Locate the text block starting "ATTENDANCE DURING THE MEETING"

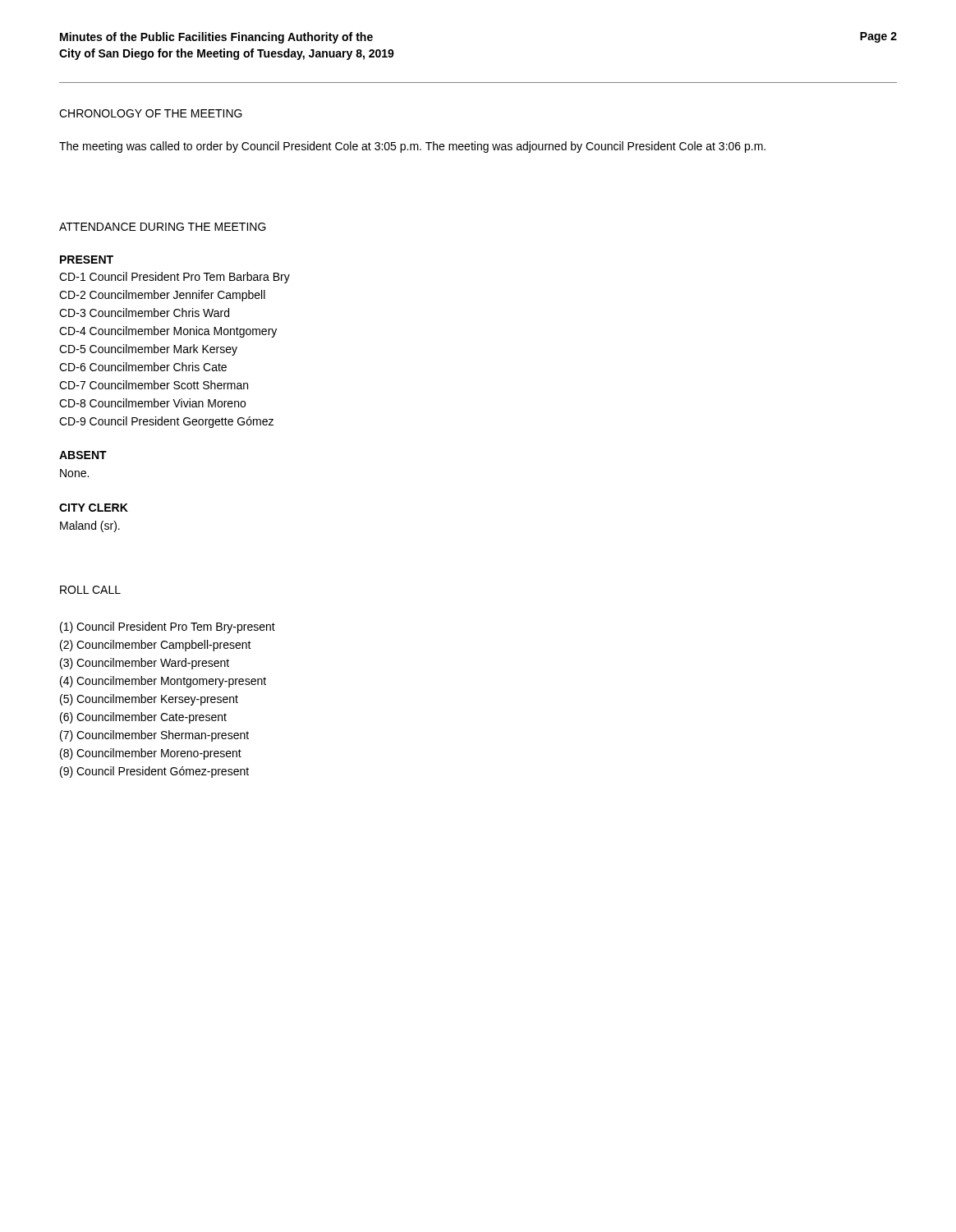pos(163,227)
